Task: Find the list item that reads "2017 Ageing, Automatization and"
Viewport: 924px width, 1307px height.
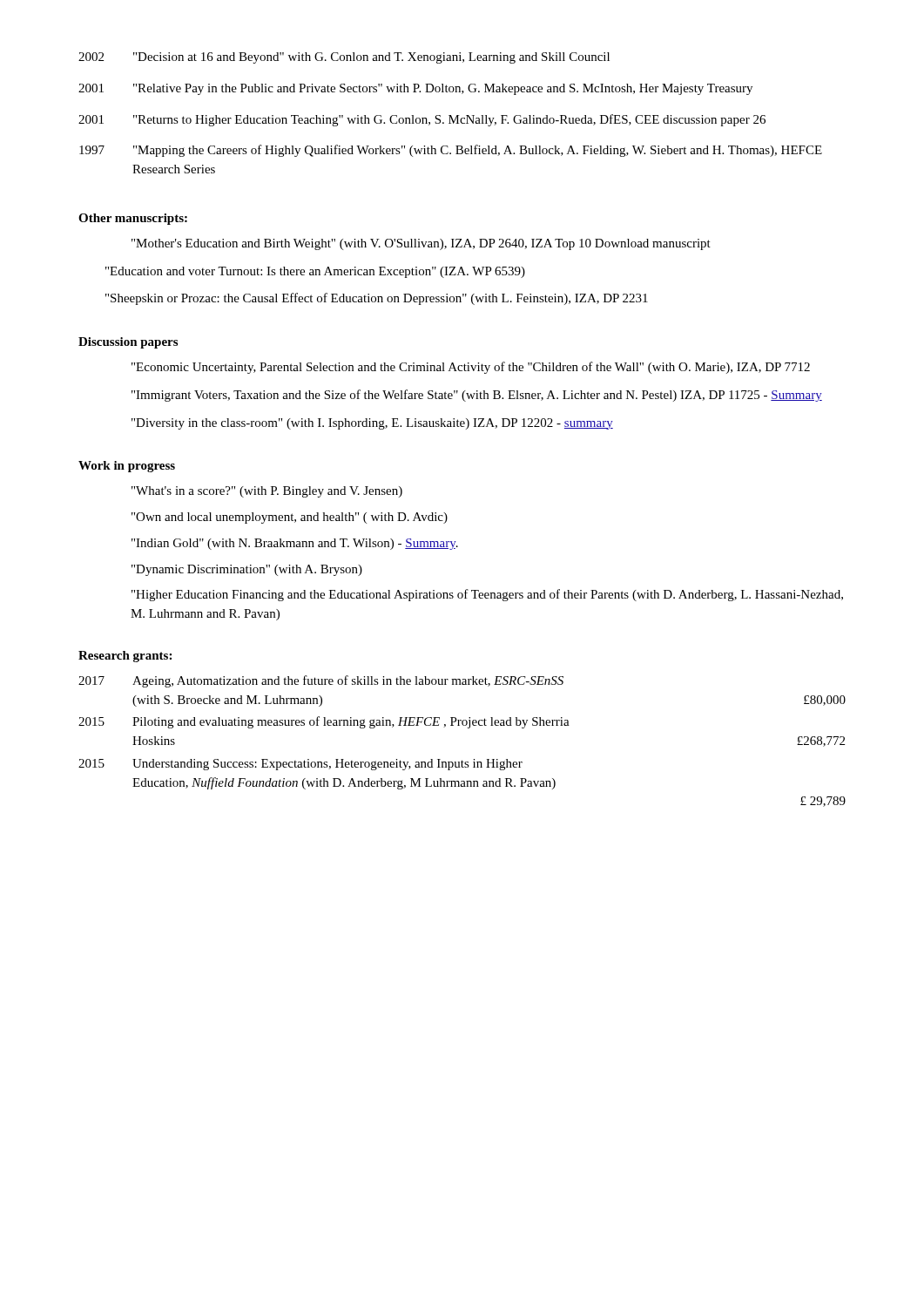Action: tap(462, 690)
